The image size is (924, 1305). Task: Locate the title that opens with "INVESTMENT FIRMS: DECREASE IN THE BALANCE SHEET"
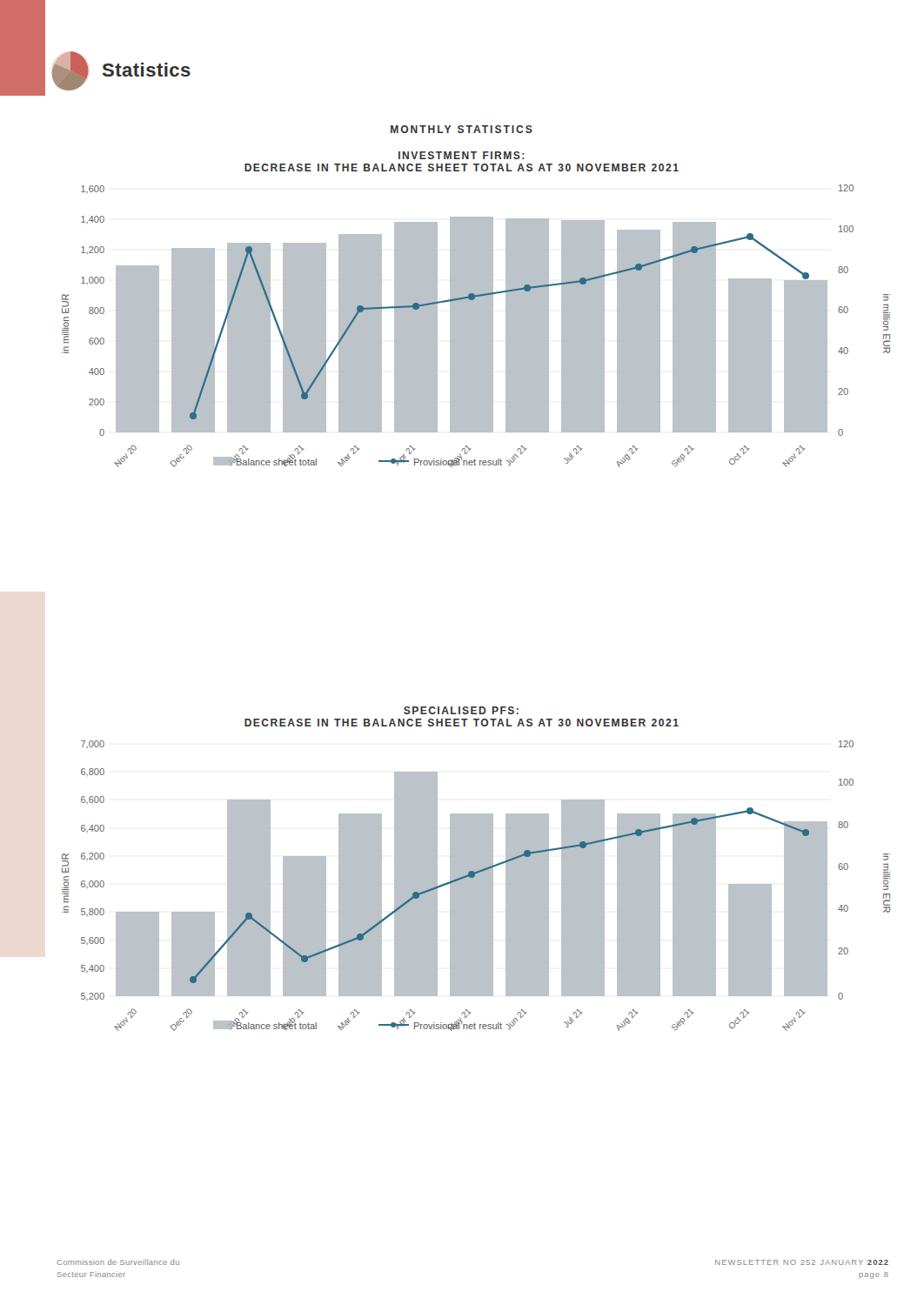[462, 162]
